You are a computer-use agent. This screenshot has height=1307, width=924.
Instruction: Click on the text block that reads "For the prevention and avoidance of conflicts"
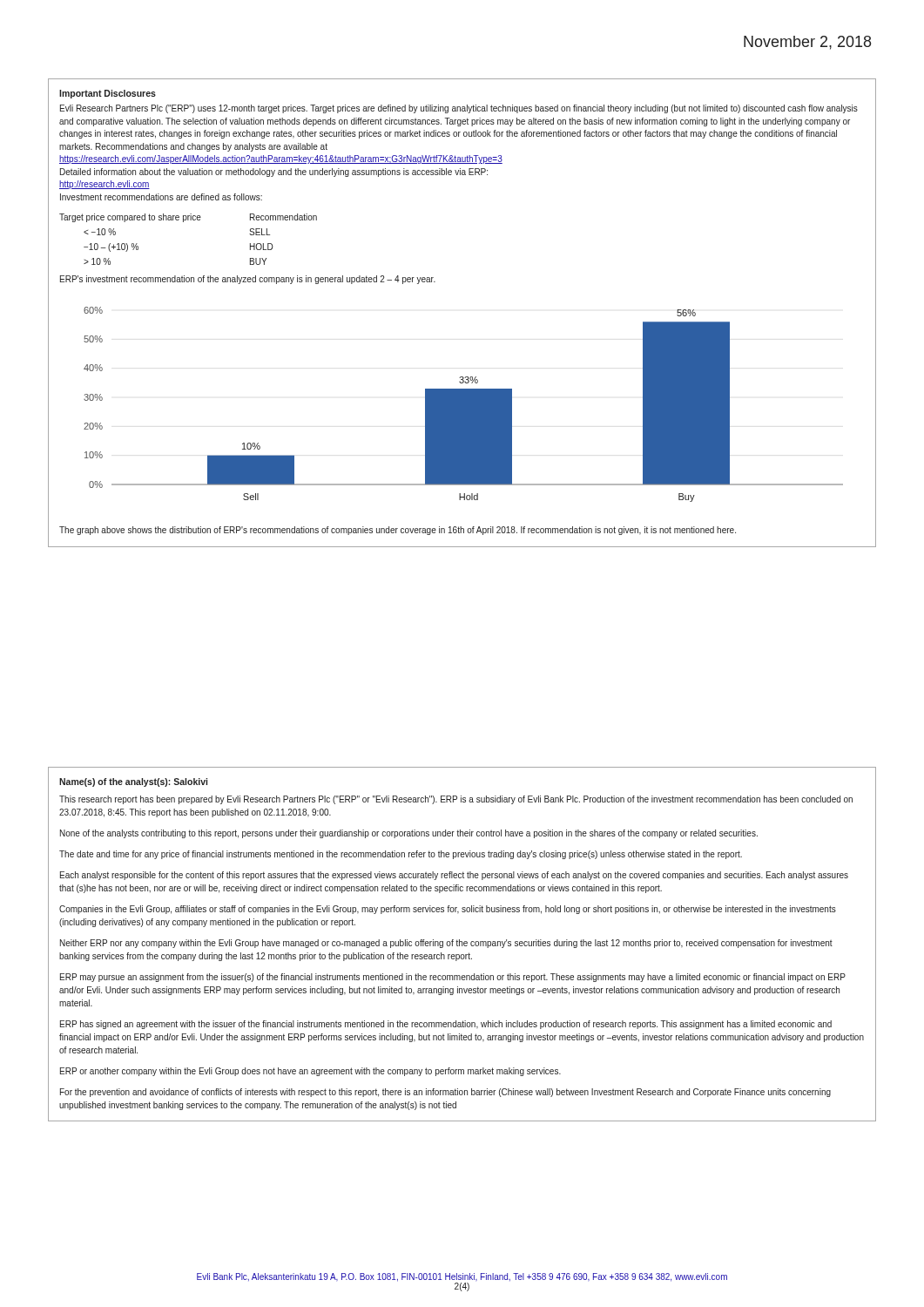(x=445, y=1099)
